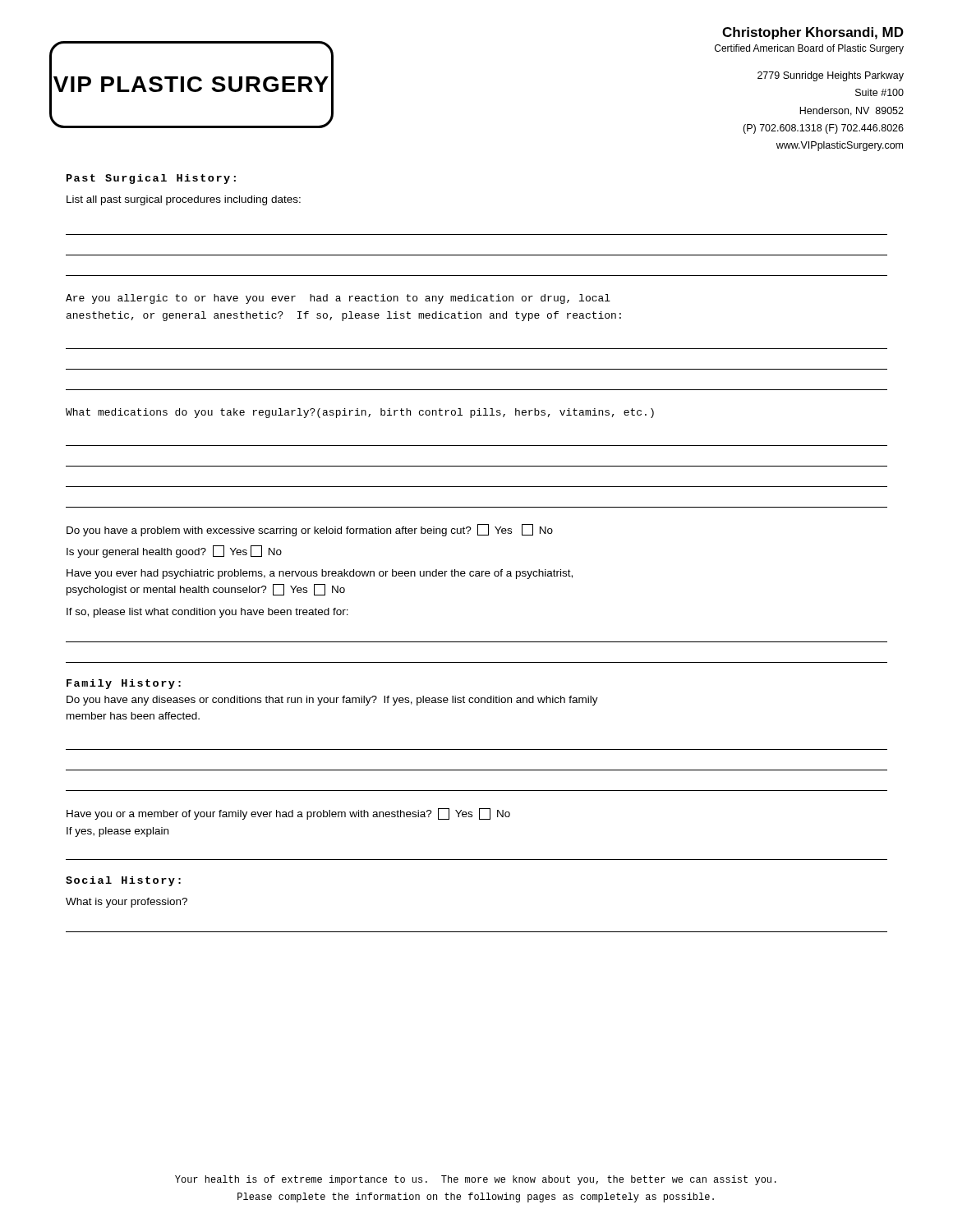The width and height of the screenshot is (953, 1232).
Task: Point to the block beginning "List all past surgical"
Action: [184, 199]
